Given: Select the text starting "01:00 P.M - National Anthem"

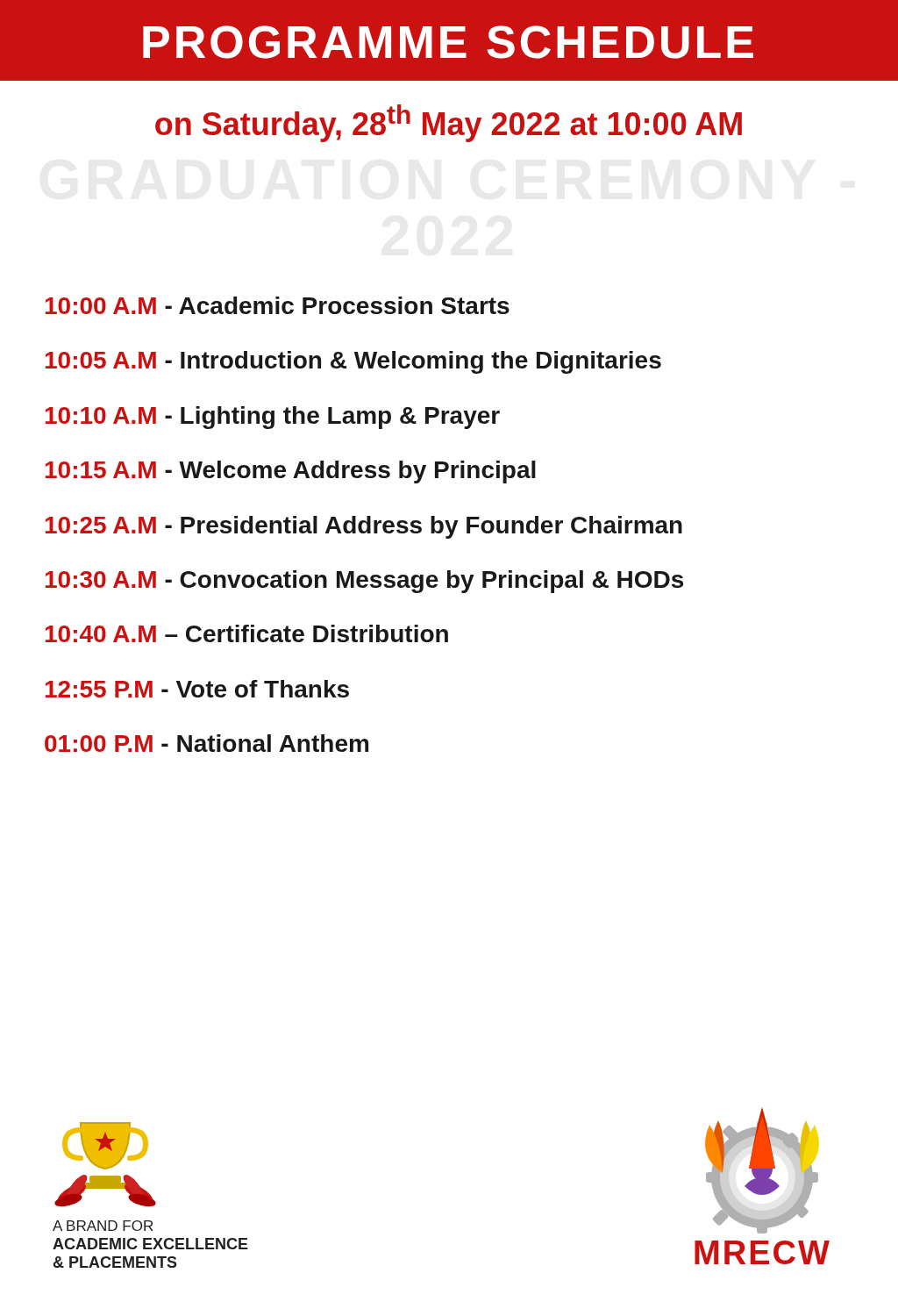Looking at the screenshot, I should pos(207,744).
